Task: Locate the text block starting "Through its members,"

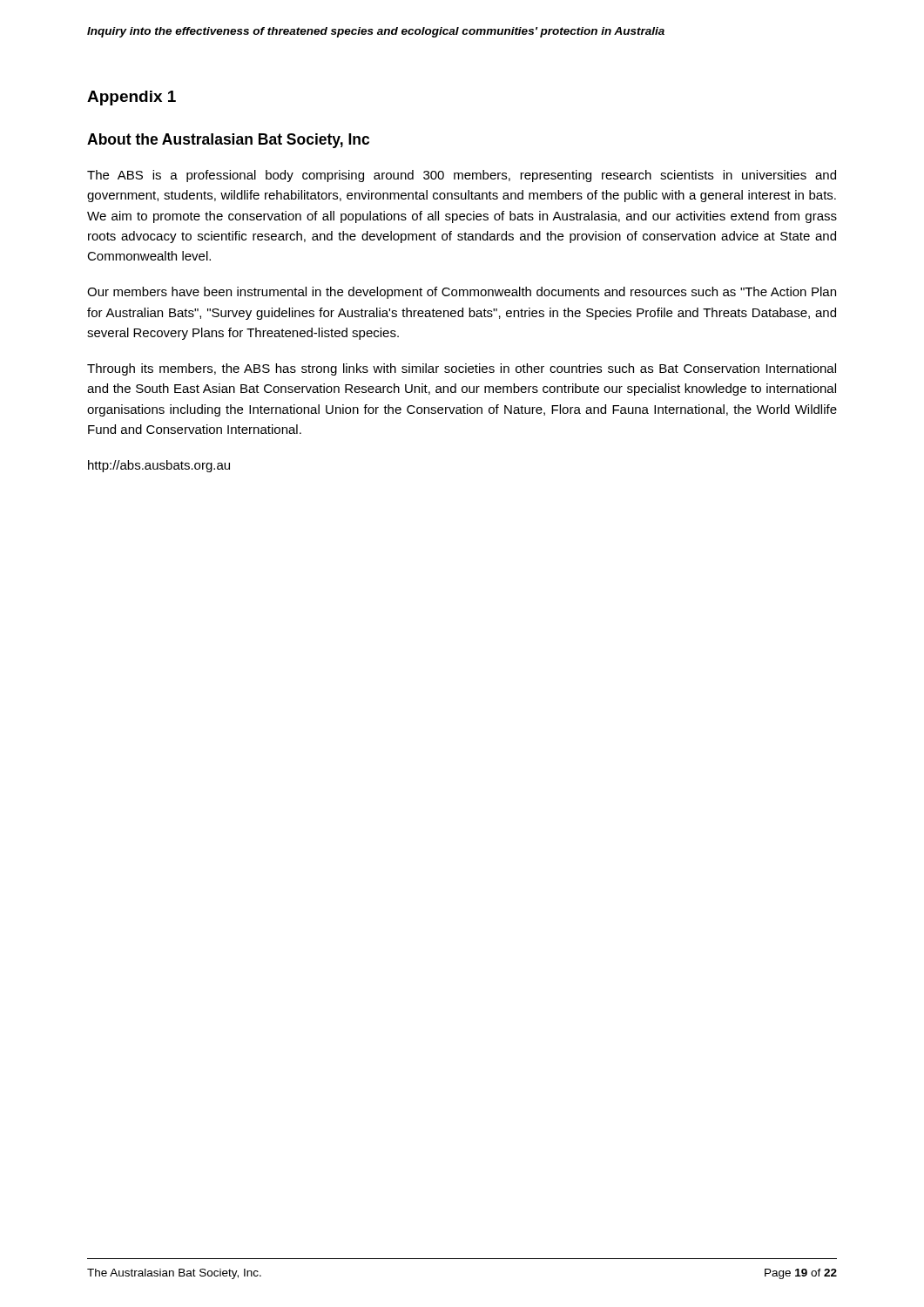Action: 462,399
